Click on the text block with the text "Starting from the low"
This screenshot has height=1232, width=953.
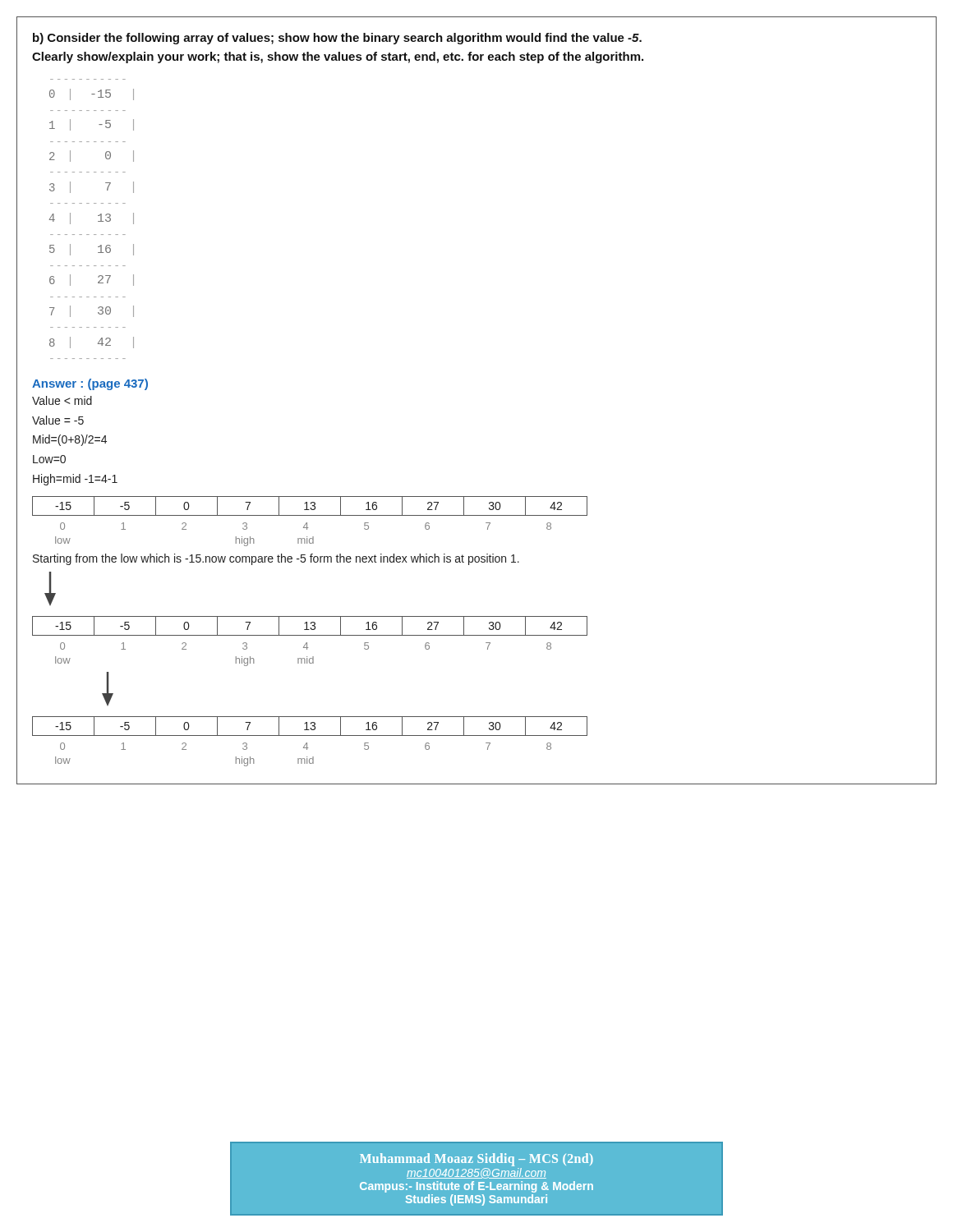tap(276, 558)
